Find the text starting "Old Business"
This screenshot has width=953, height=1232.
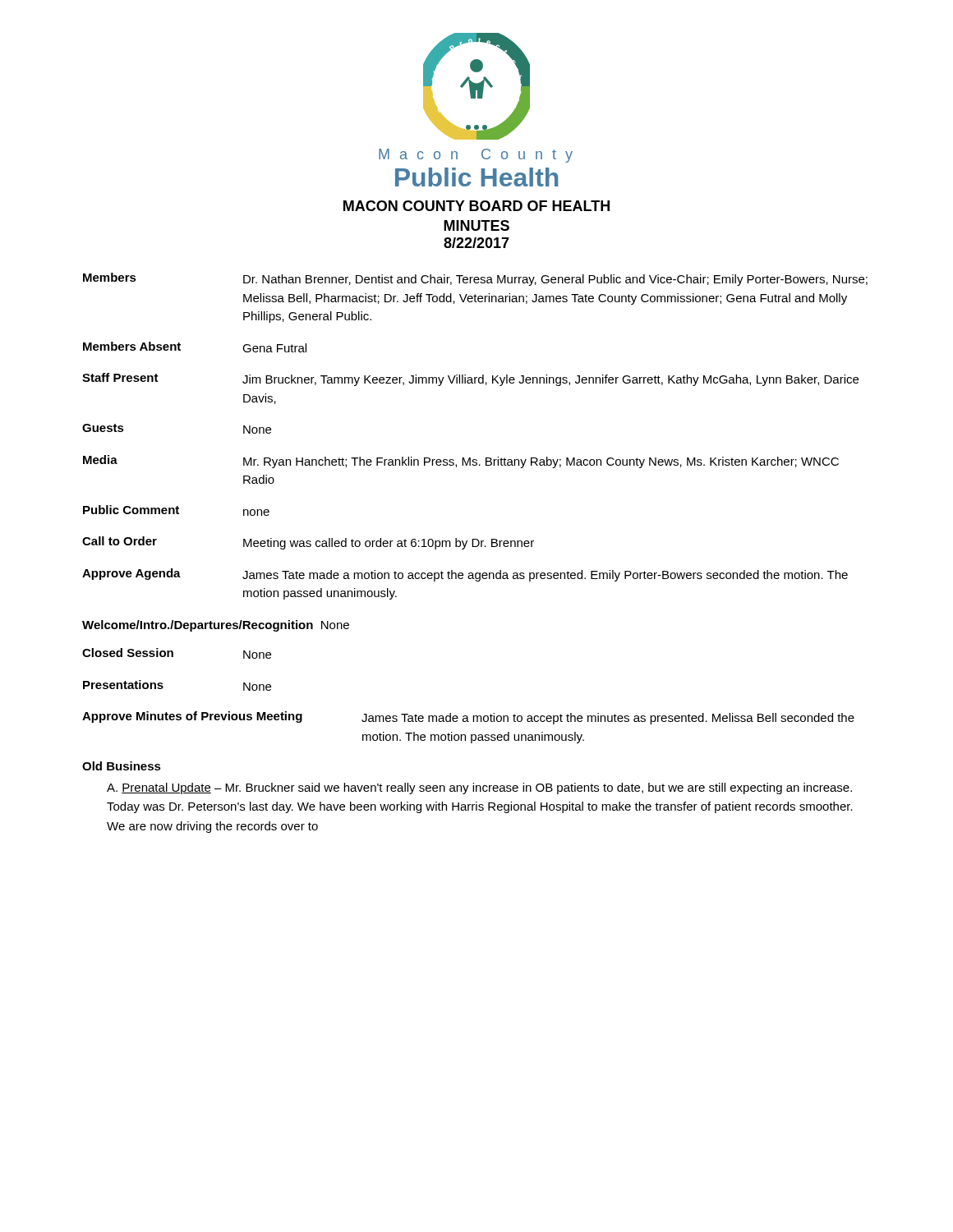[122, 766]
